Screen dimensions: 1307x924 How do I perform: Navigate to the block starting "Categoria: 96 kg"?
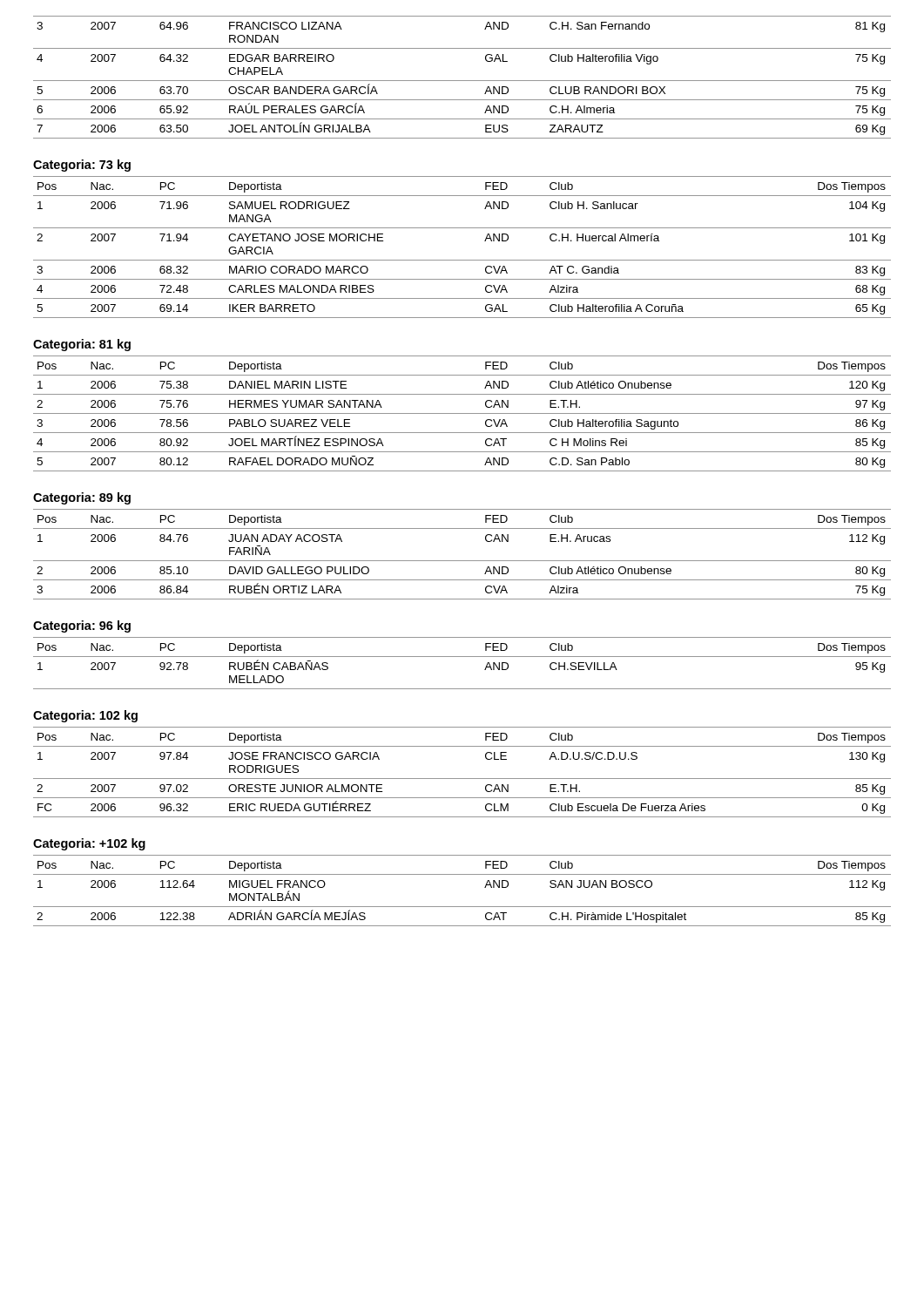(x=82, y=626)
